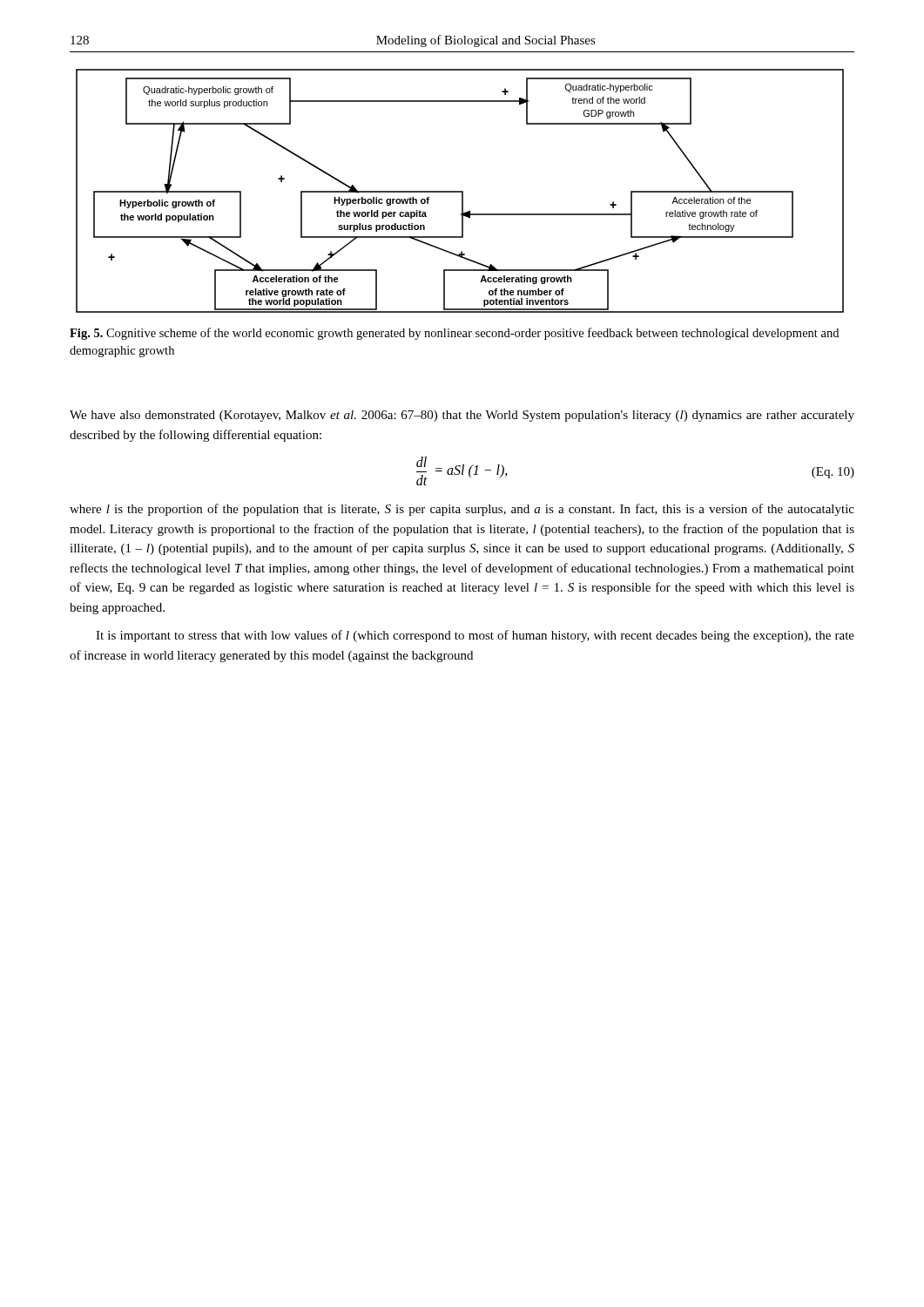The height and width of the screenshot is (1307, 924).
Task: Select the region starting "dl dt = aSl (1 −"
Action: 462,472
